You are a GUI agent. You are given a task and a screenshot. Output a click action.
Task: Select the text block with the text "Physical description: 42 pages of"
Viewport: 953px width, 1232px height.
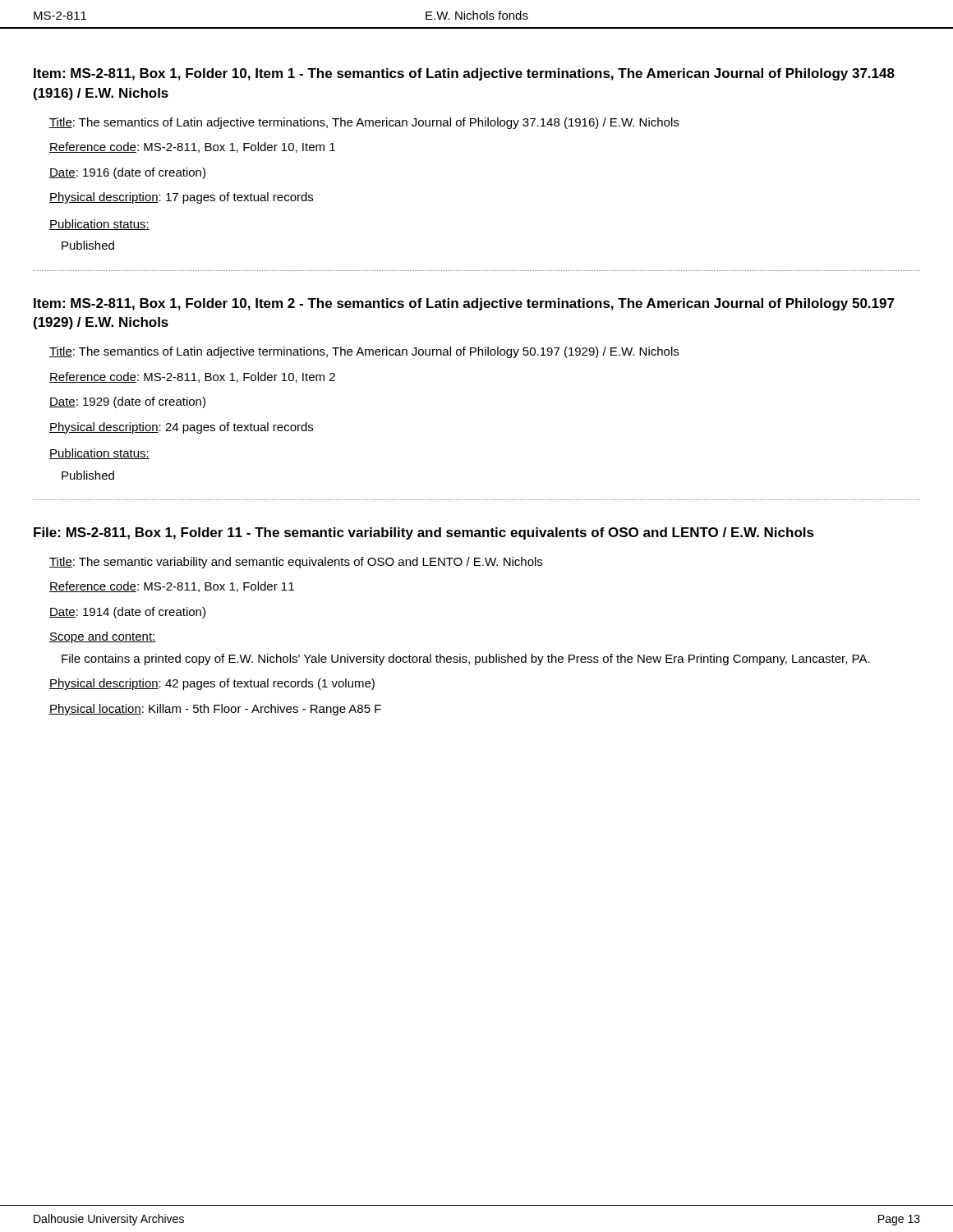(x=212, y=683)
